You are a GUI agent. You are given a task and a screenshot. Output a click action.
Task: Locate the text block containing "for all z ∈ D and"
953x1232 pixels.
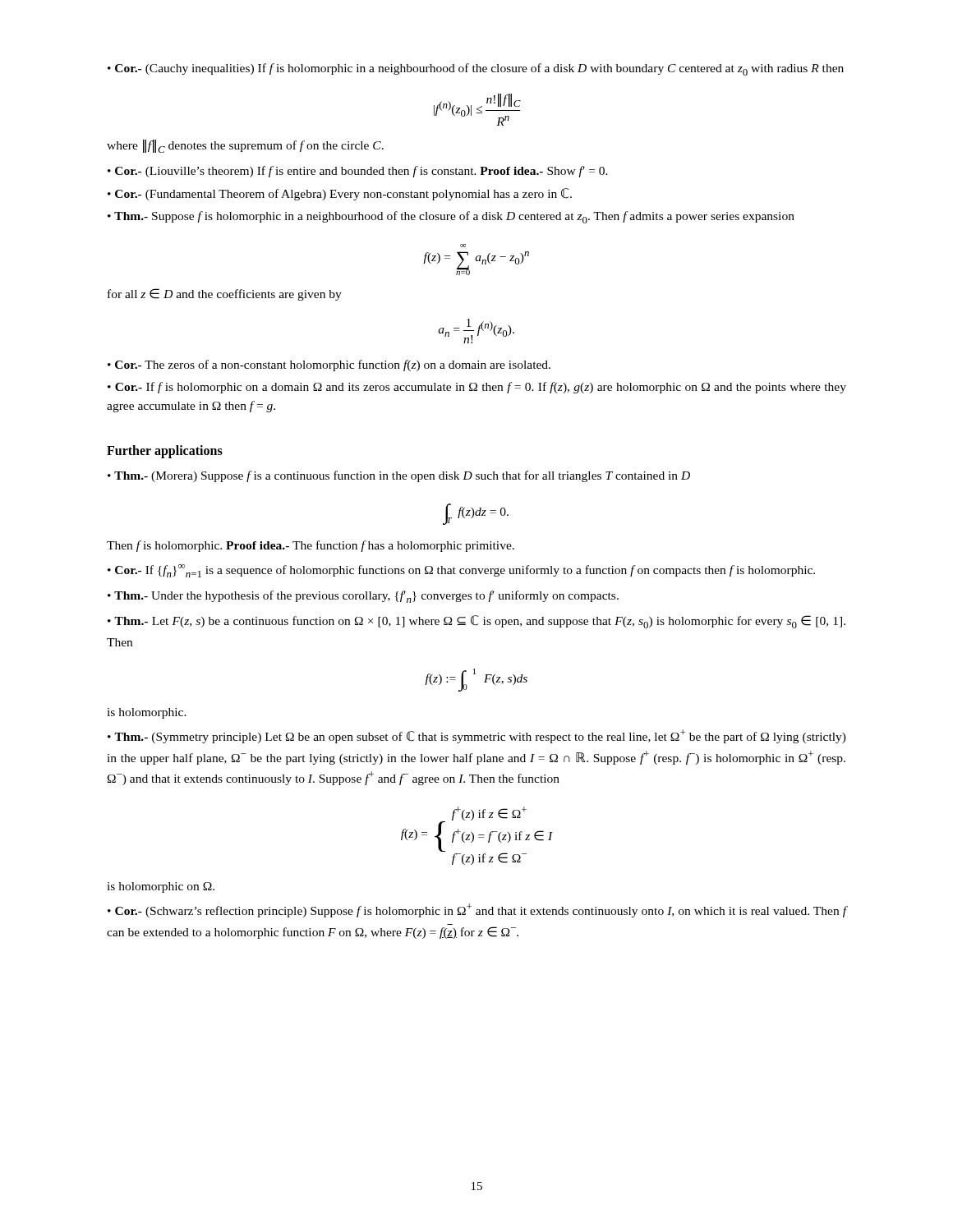coord(224,294)
